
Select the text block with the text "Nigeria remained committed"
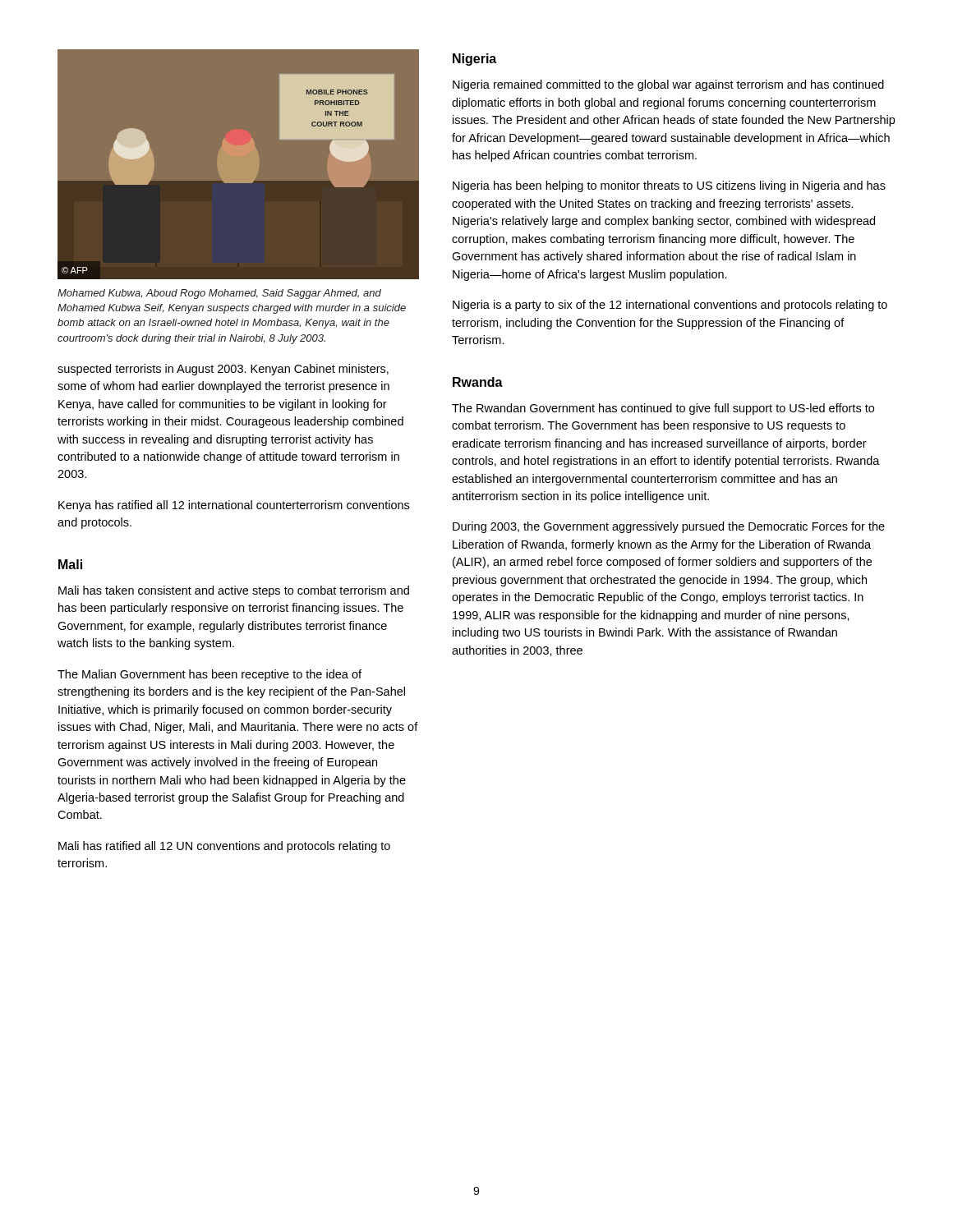[674, 120]
